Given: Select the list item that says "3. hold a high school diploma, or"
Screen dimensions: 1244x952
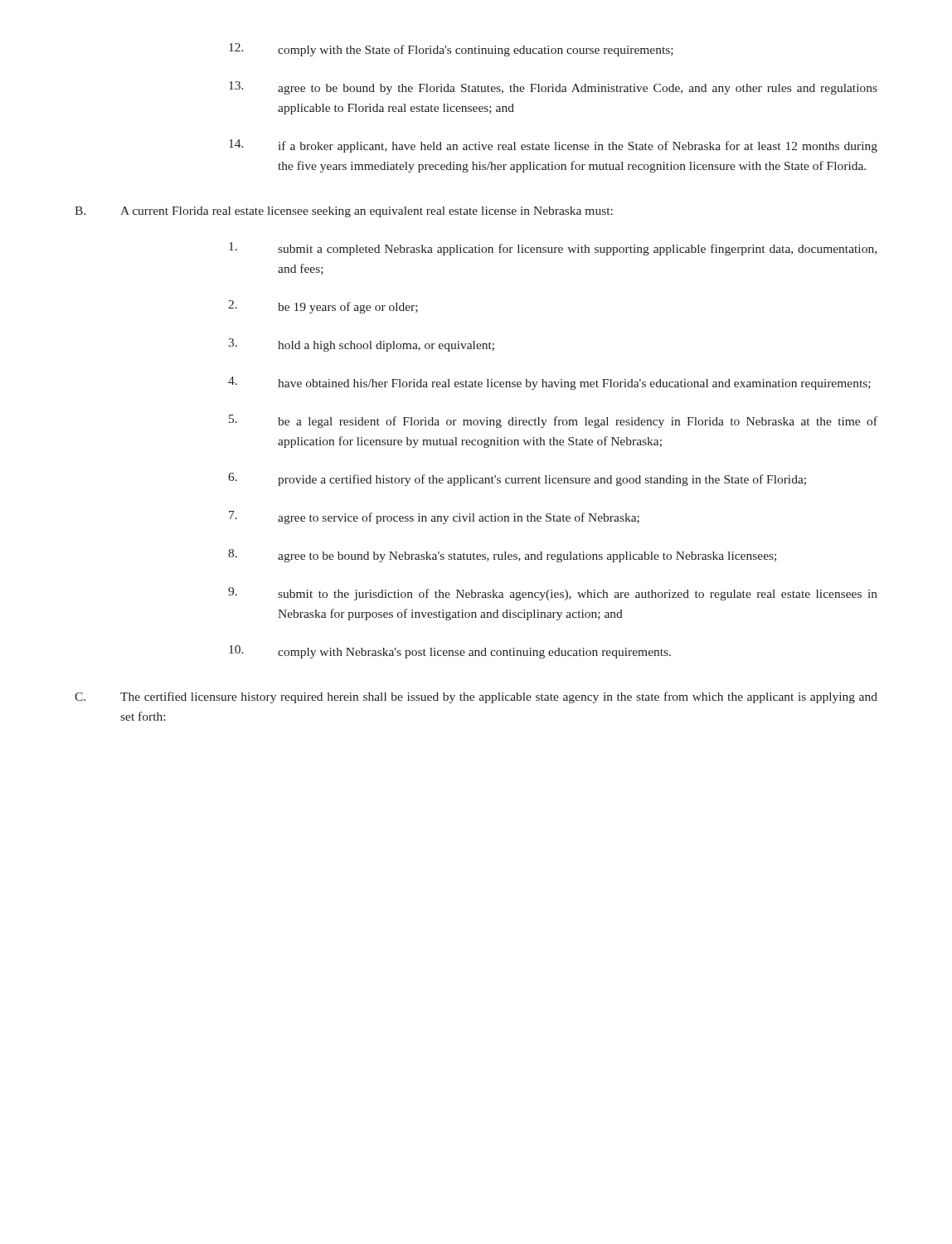Looking at the screenshot, I should tap(361, 345).
